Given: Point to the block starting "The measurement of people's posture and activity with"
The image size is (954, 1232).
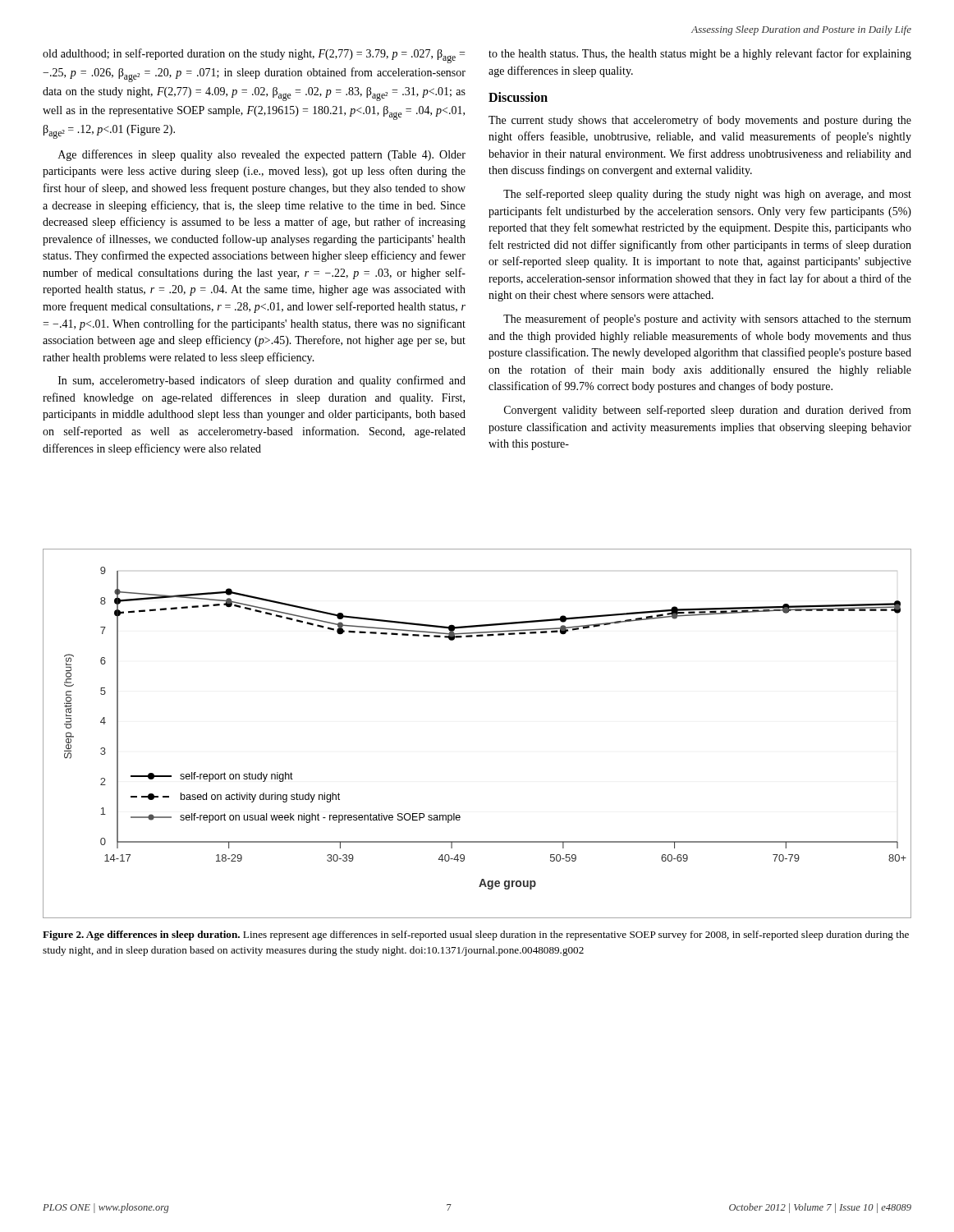Looking at the screenshot, I should 700,353.
